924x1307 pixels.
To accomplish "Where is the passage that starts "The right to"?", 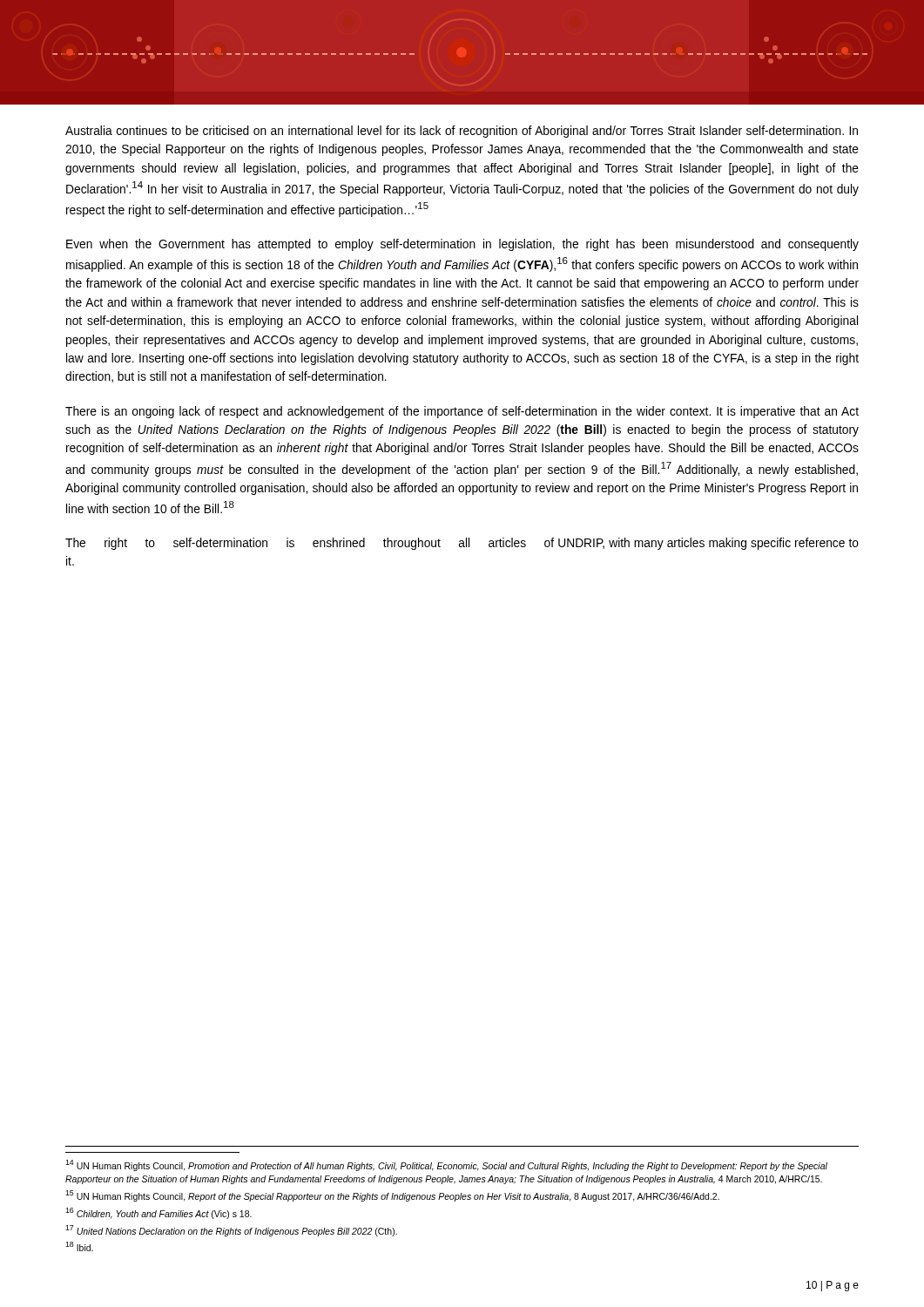I will click(x=462, y=553).
